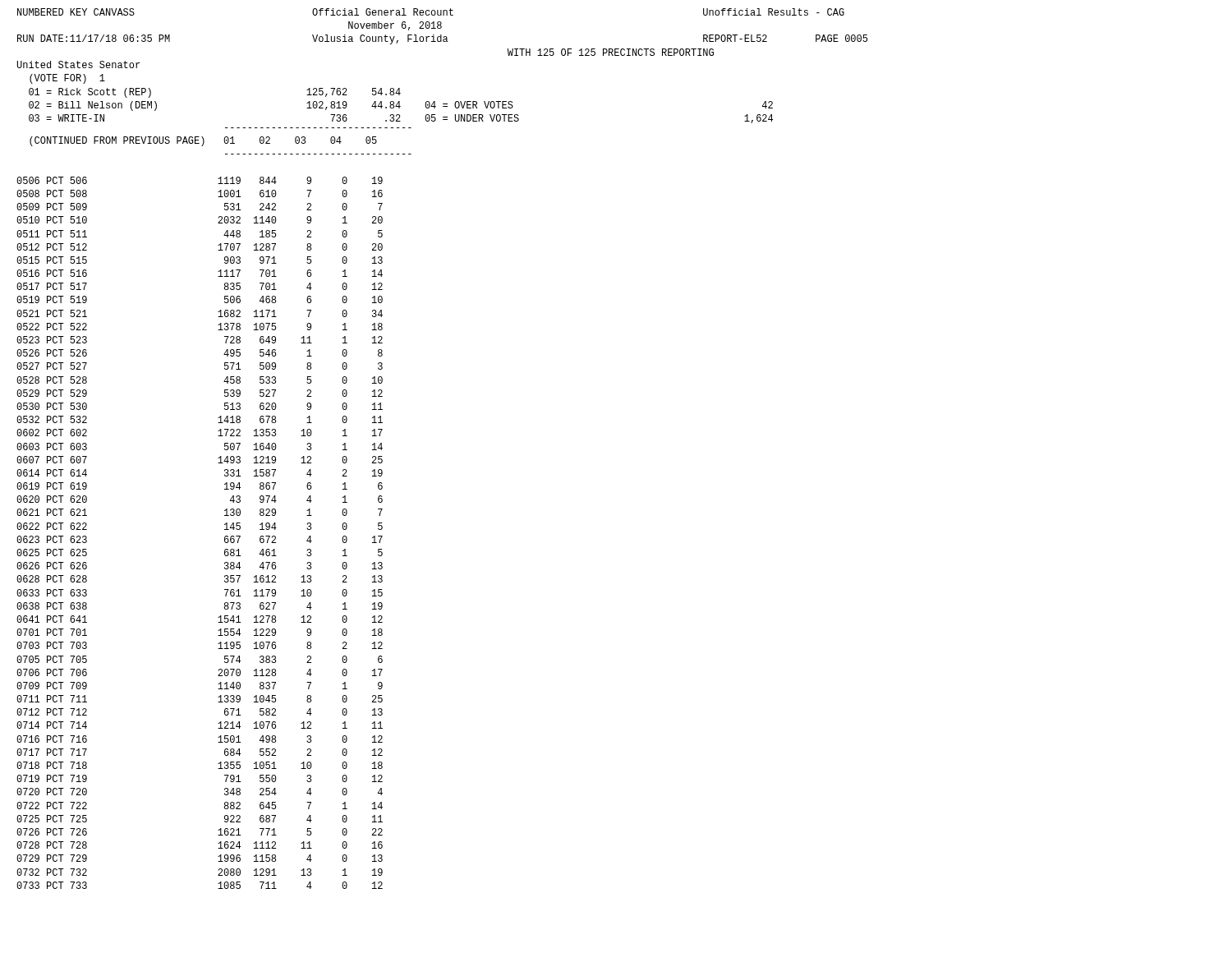Select the element starting "01 = Rick Scott (REP) 125,762 54.84 02"
The width and height of the screenshot is (1232, 953).
click(x=395, y=106)
